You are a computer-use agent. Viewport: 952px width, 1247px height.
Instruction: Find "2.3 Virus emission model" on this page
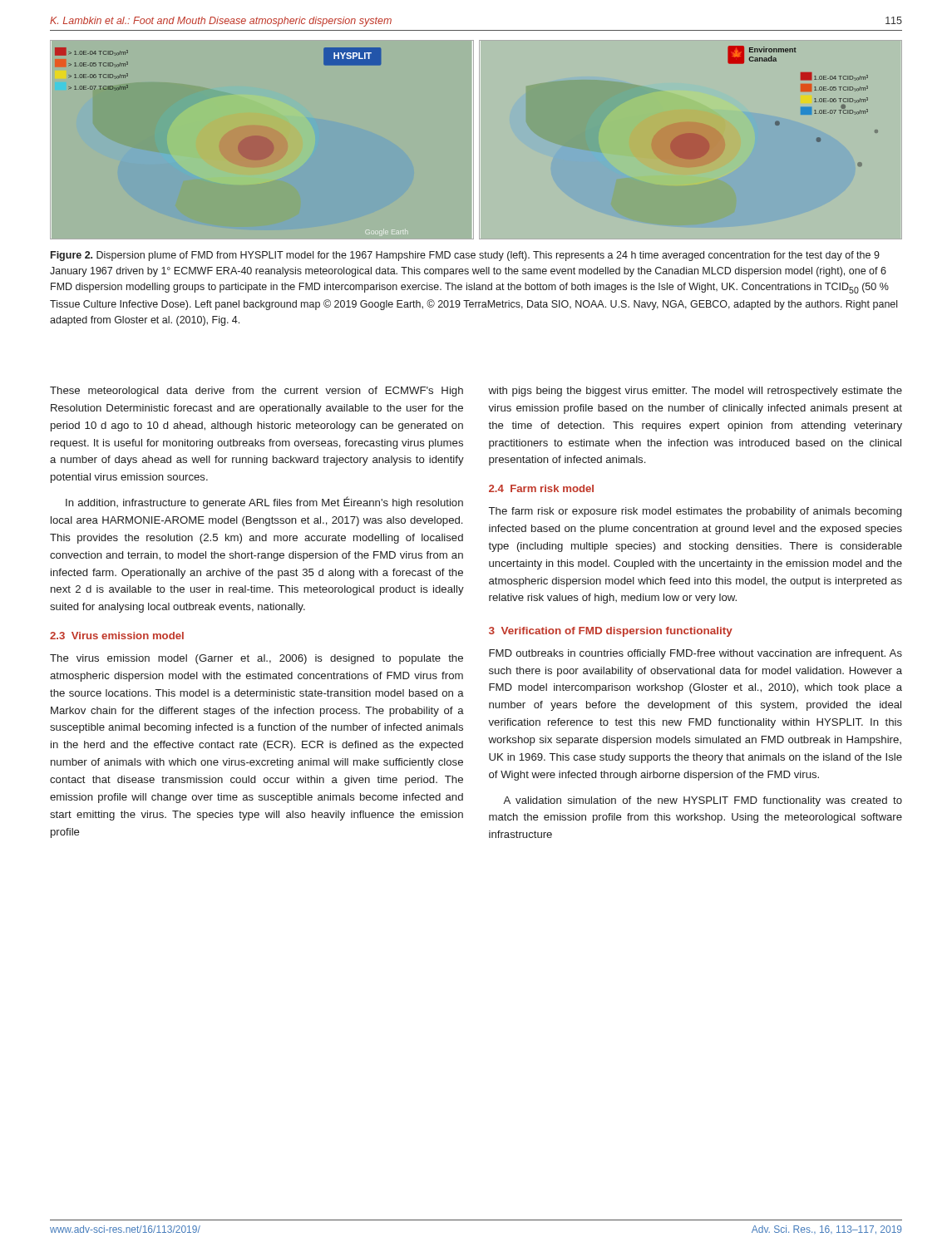(117, 636)
